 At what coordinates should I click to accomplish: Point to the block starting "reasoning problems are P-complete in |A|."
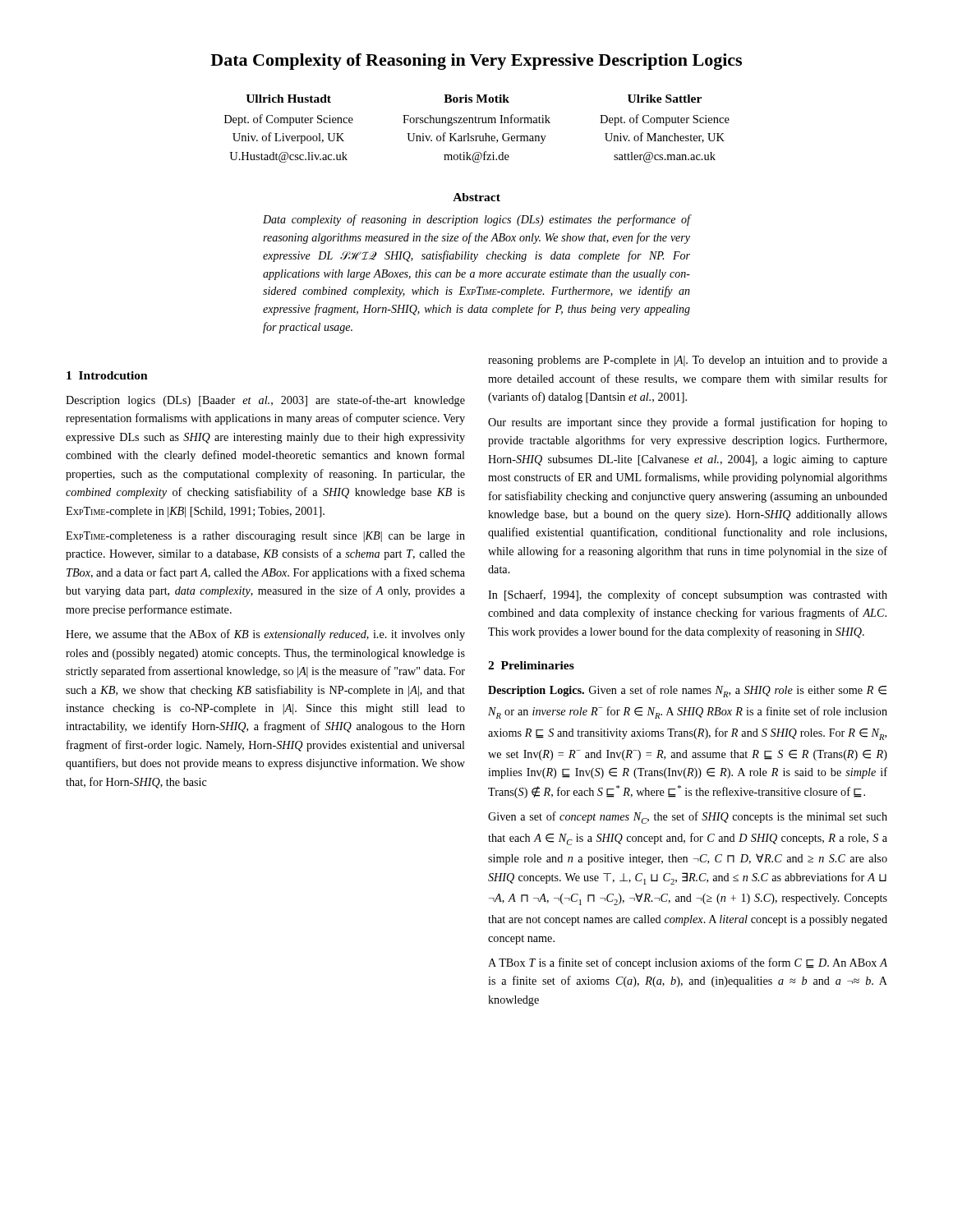[688, 496]
